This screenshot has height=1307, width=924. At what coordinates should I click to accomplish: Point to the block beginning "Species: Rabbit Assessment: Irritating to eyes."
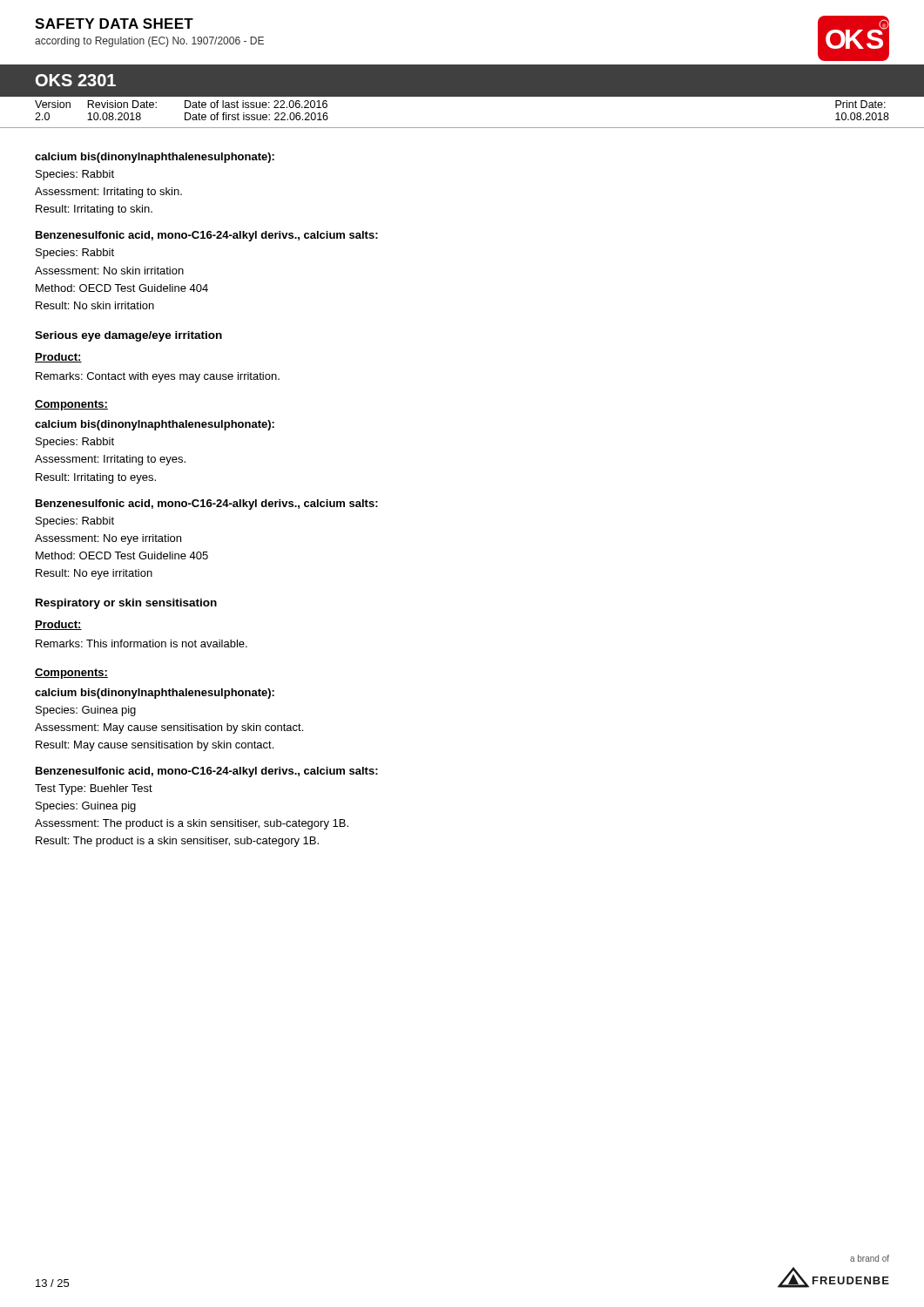pos(111,459)
